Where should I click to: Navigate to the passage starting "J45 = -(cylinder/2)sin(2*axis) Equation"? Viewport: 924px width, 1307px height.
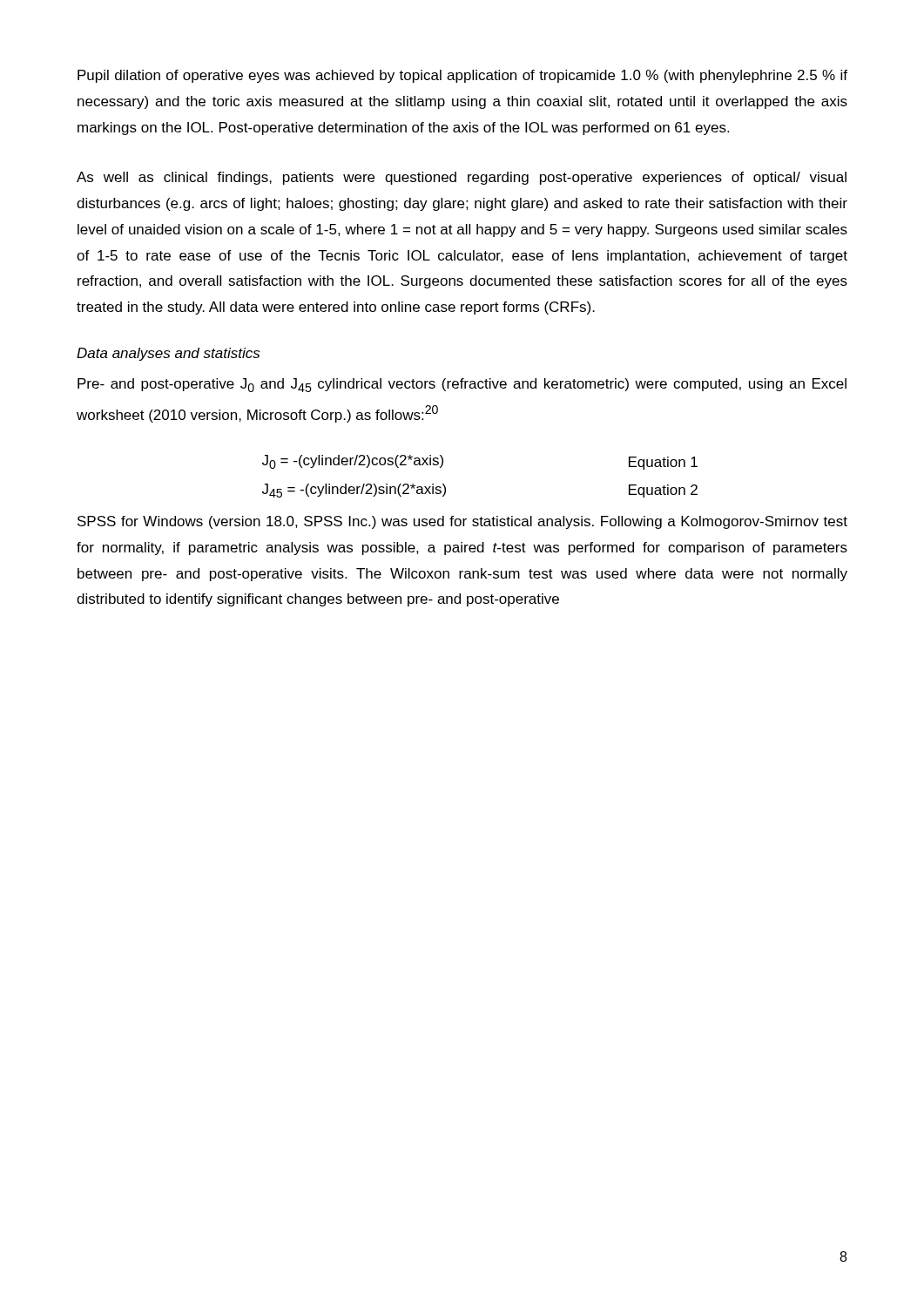coord(351,490)
